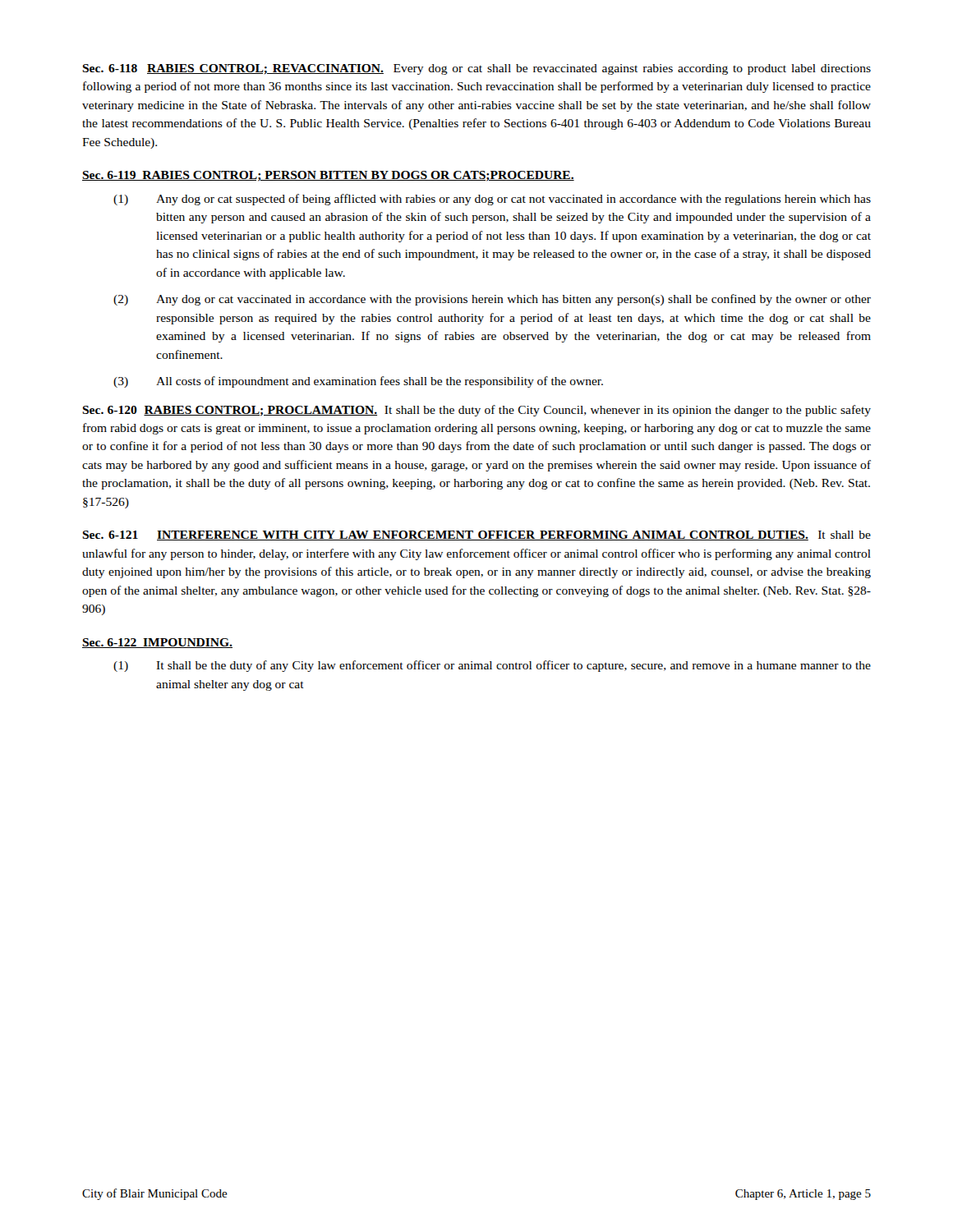Image resolution: width=953 pixels, height=1232 pixels.
Task: Point to the block beginning "Sec. 6-121 INTERFERENCE WITH CITY LAW ENFORCEMENT"
Action: tap(476, 571)
